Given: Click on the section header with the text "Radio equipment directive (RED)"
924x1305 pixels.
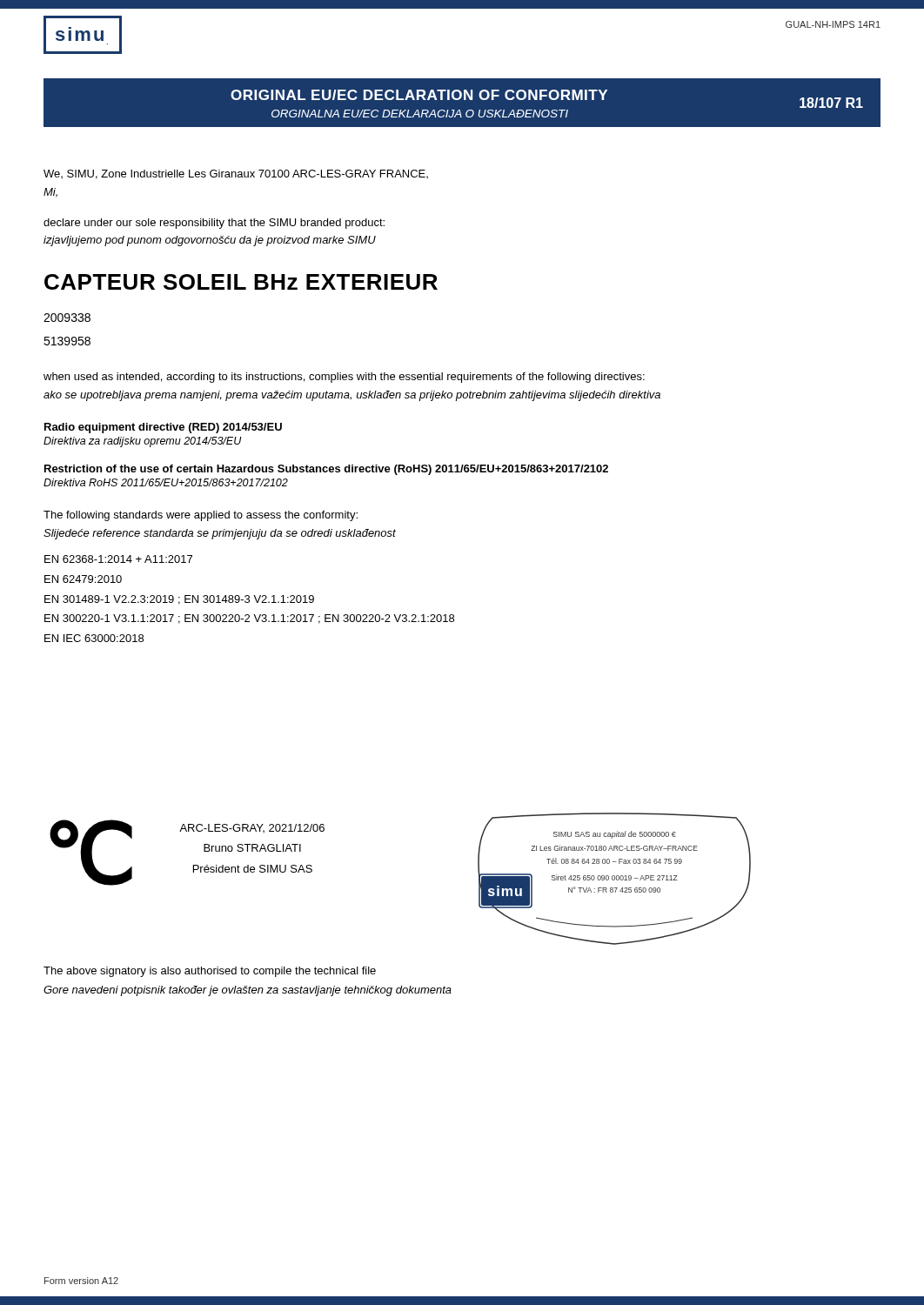Looking at the screenshot, I should coord(163,427).
